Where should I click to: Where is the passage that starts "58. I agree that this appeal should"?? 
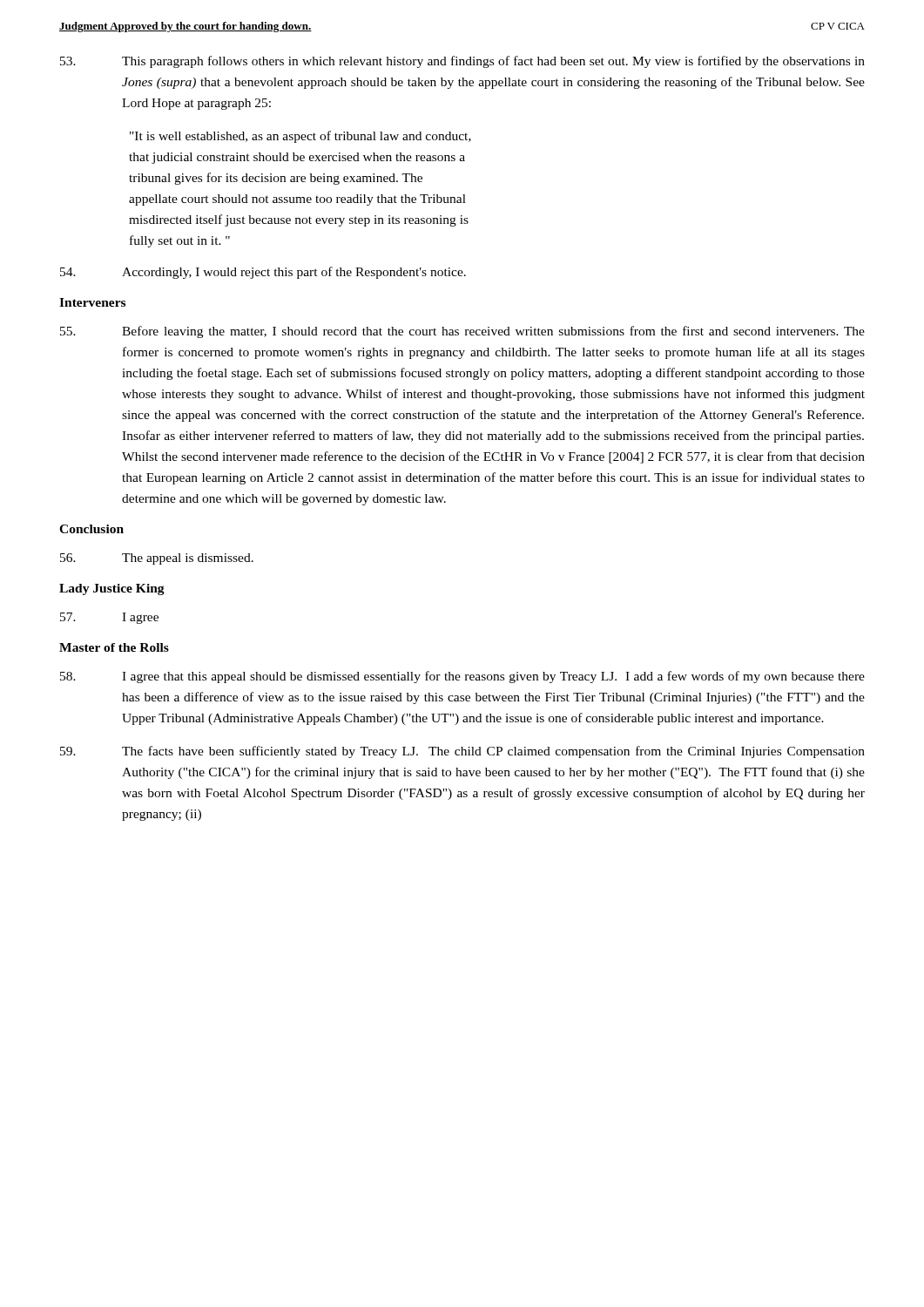coord(462,697)
